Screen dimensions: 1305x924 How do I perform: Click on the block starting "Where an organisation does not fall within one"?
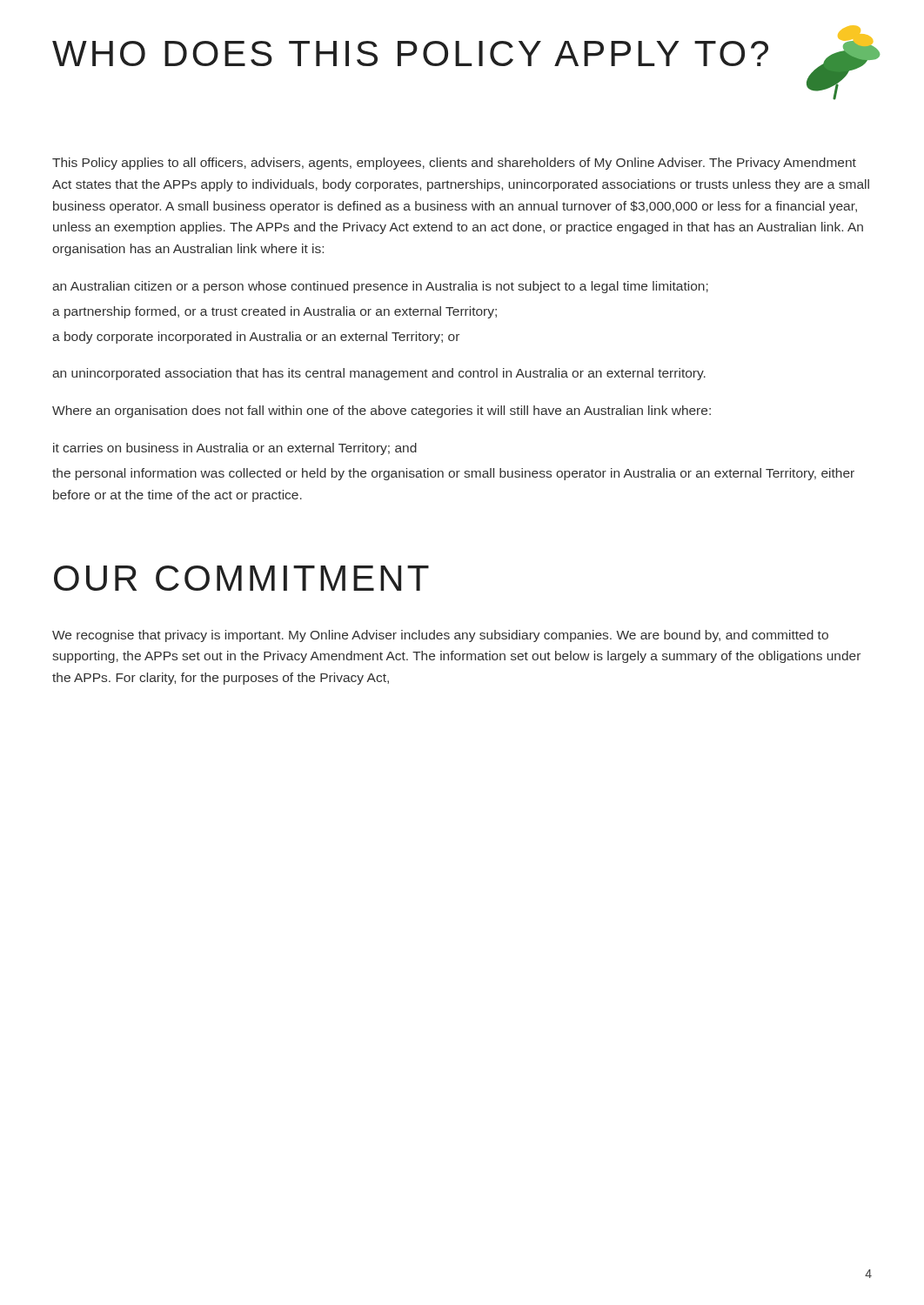[382, 410]
